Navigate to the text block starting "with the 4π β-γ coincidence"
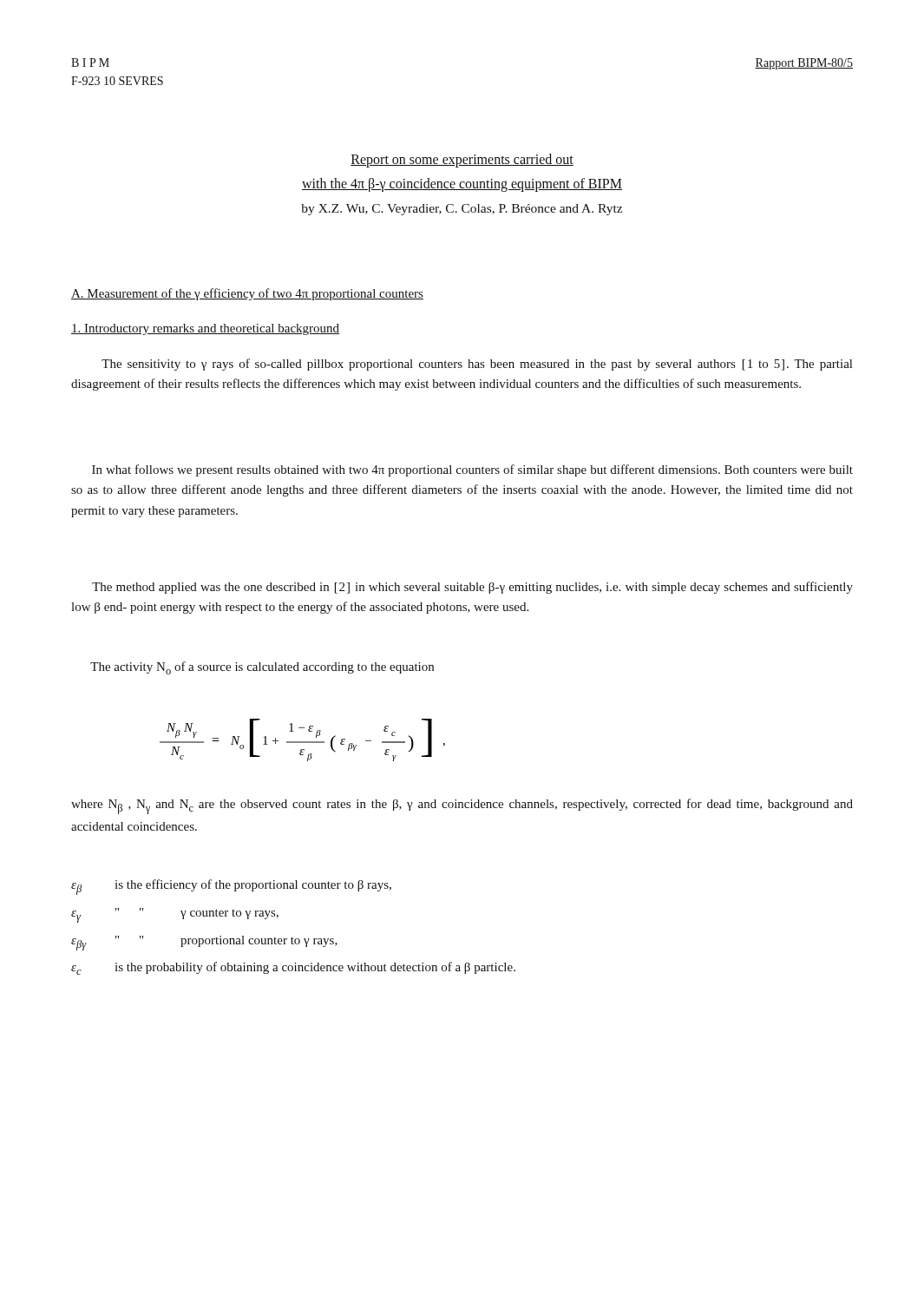This screenshot has width=924, height=1302. [462, 184]
